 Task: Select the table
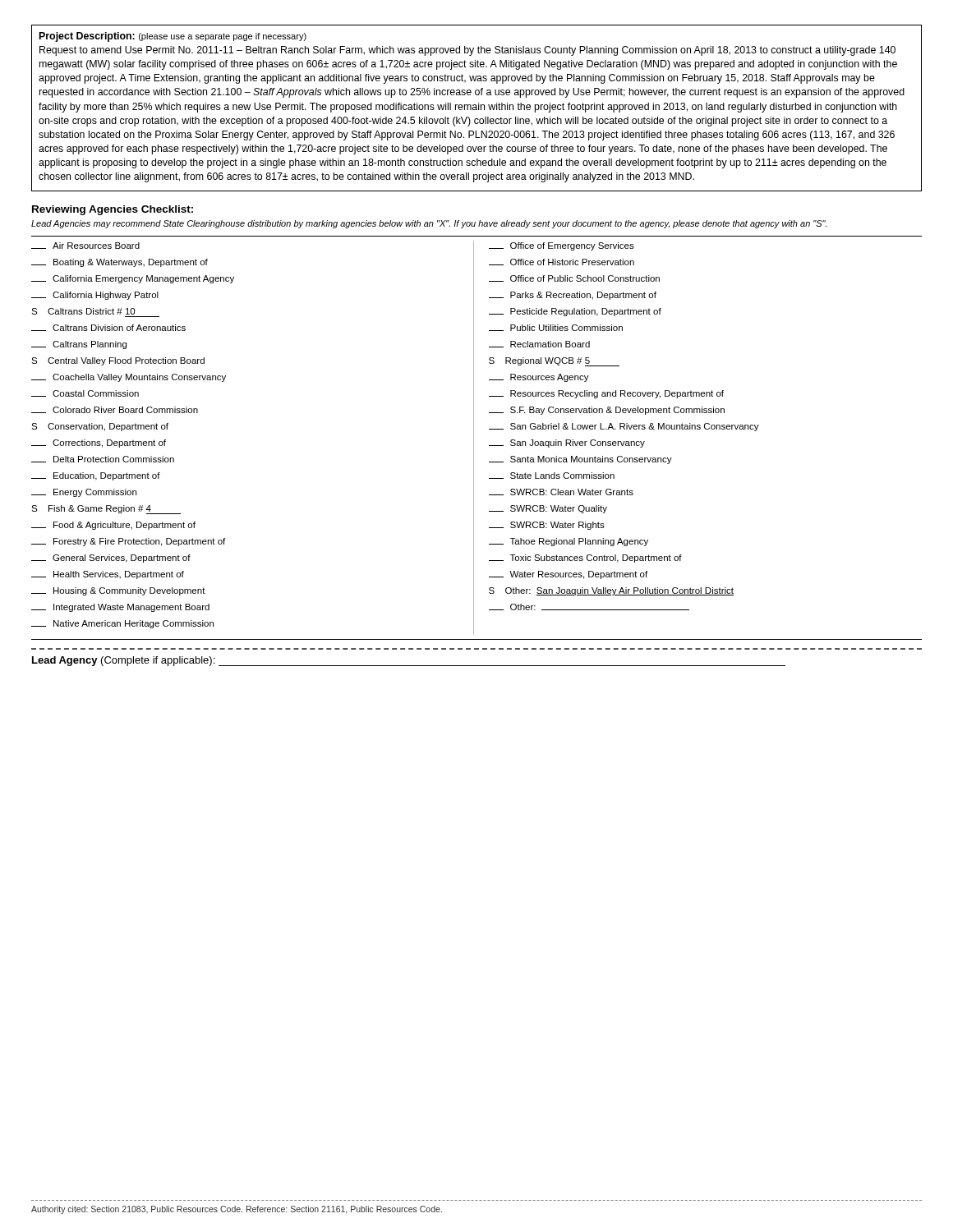(x=476, y=438)
